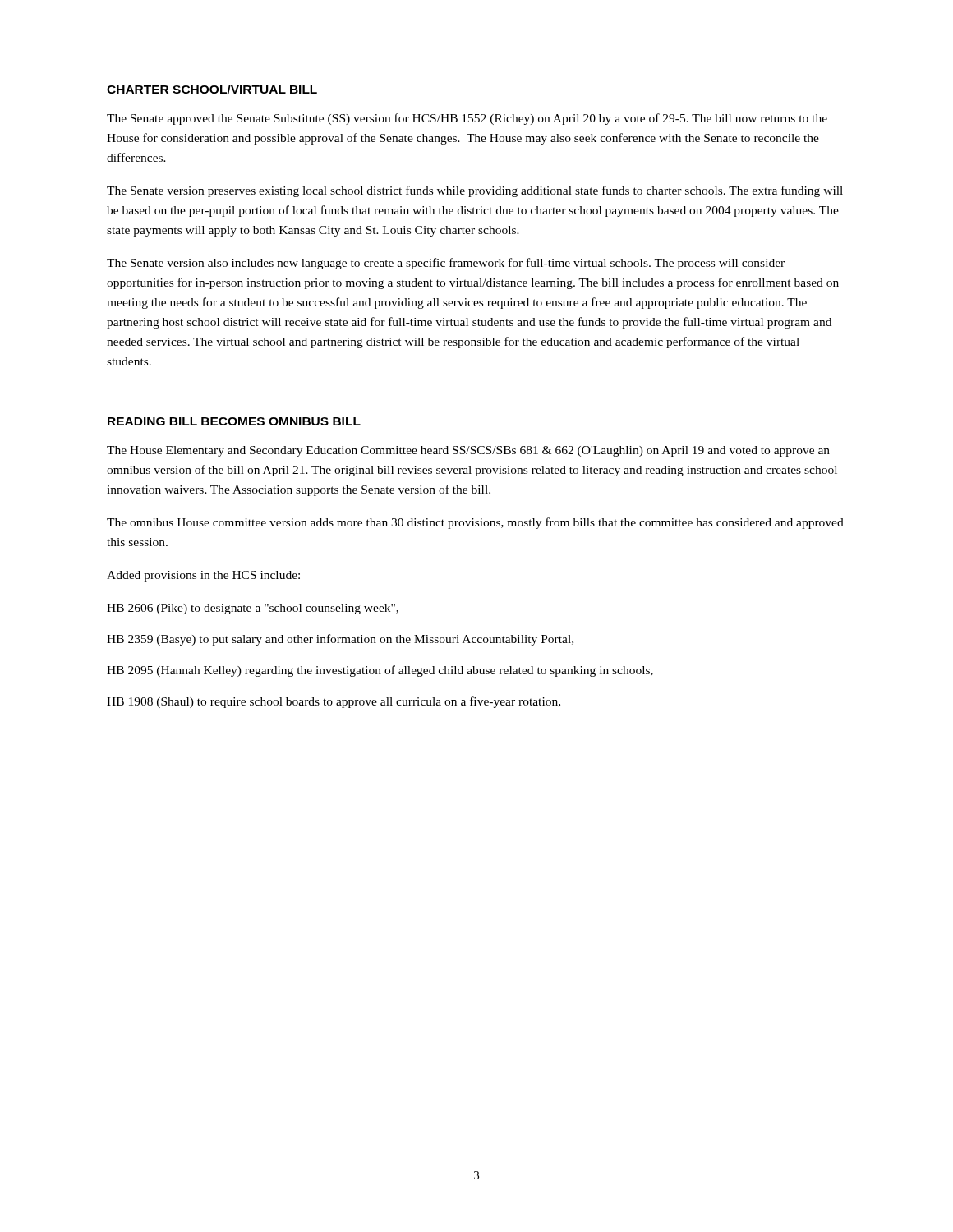
Task: Locate the element starting "CHARTER SCHOOL/VIRTUAL BILL"
Action: click(x=212, y=89)
